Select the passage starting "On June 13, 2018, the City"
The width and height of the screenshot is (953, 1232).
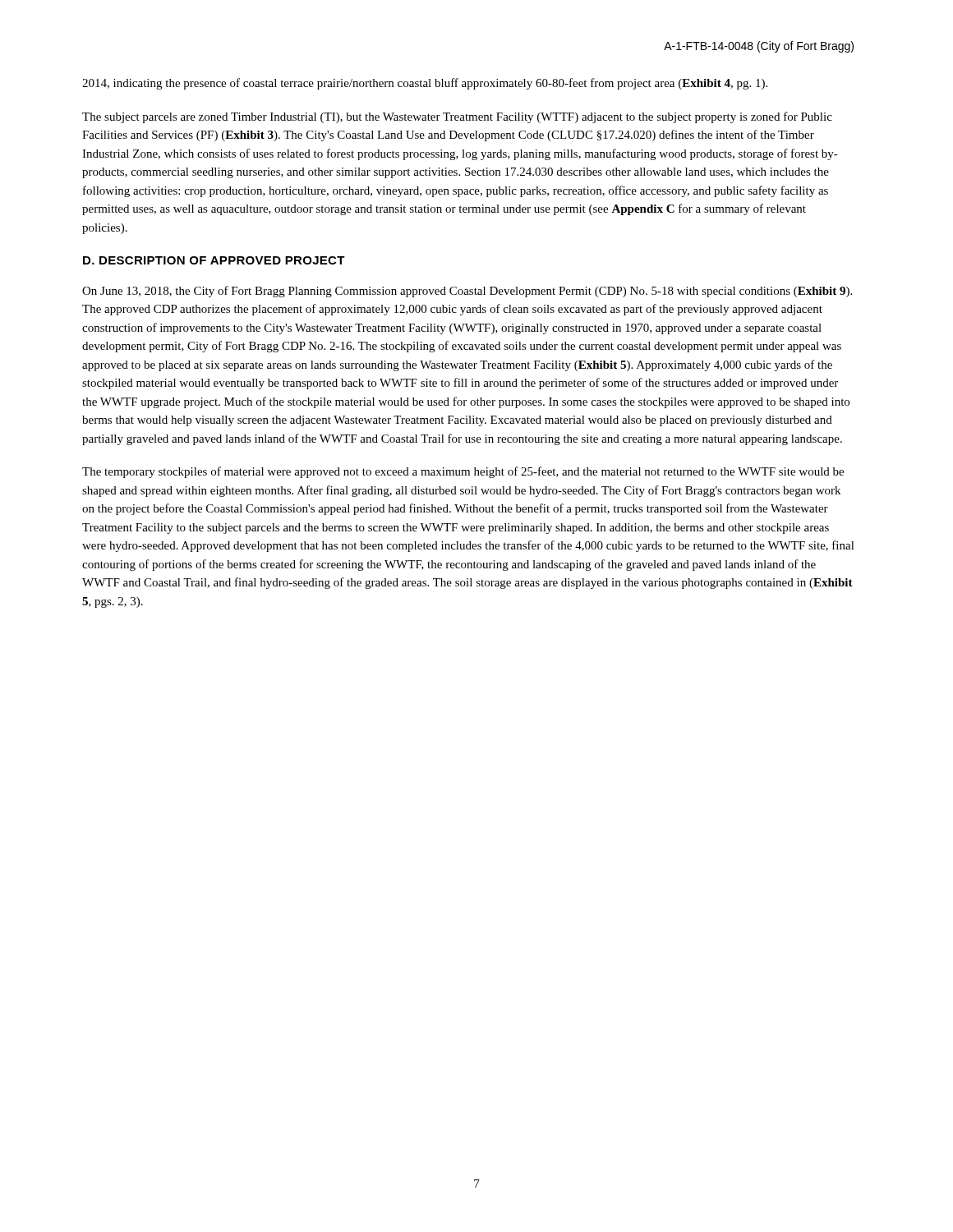click(468, 364)
